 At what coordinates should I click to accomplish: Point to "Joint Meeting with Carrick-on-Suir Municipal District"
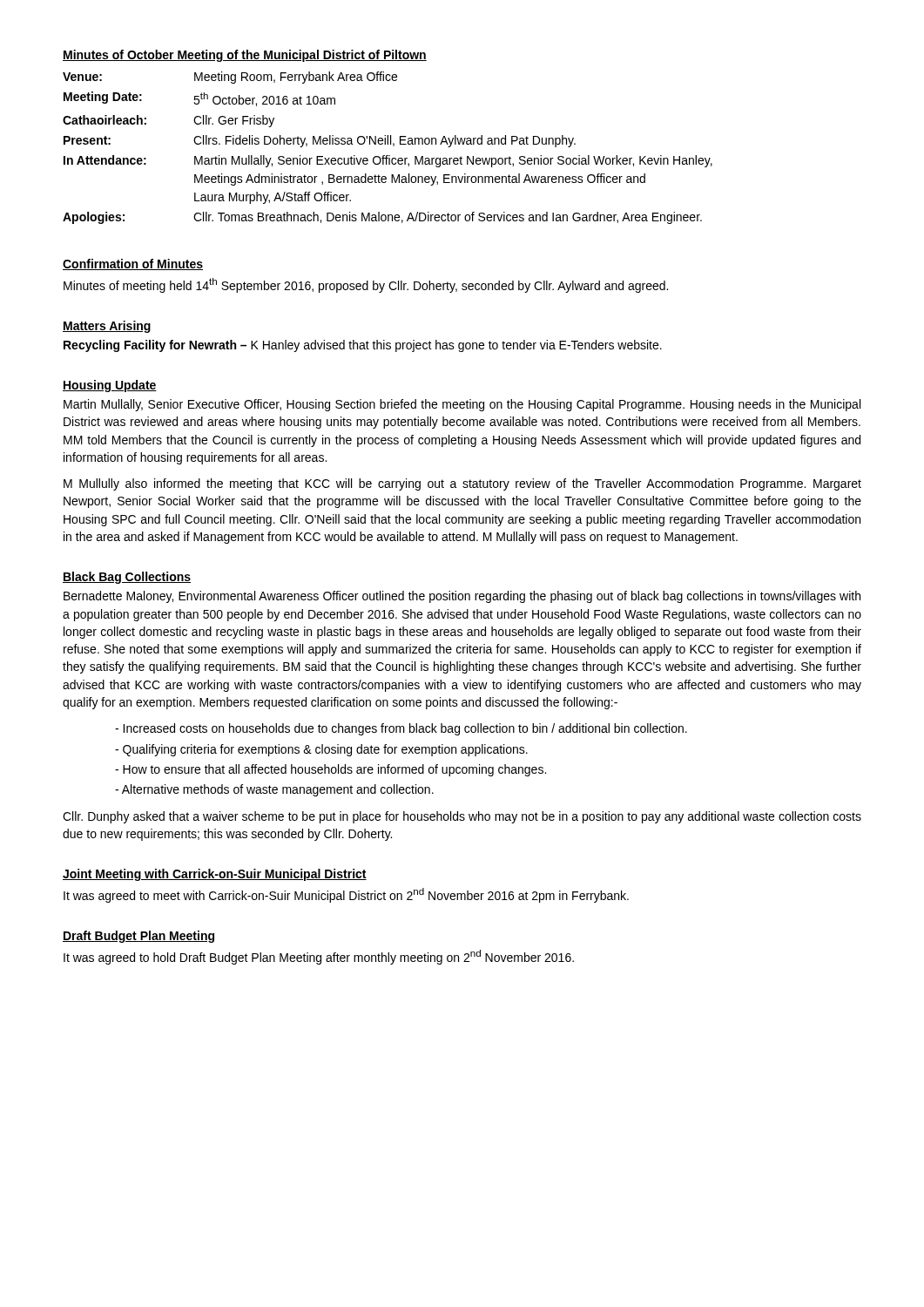point(214,874)
